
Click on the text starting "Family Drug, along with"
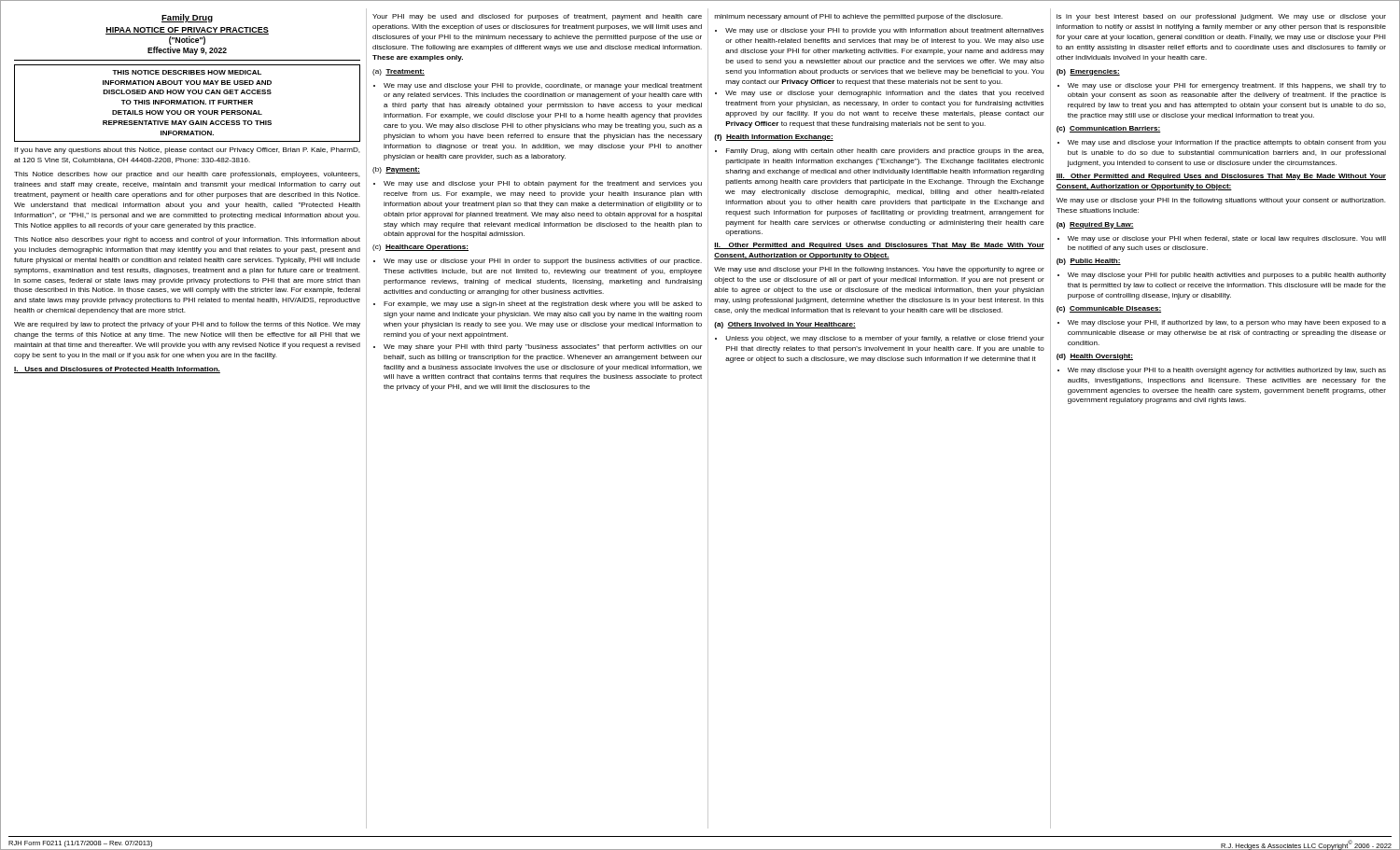(x=879, y=192)
